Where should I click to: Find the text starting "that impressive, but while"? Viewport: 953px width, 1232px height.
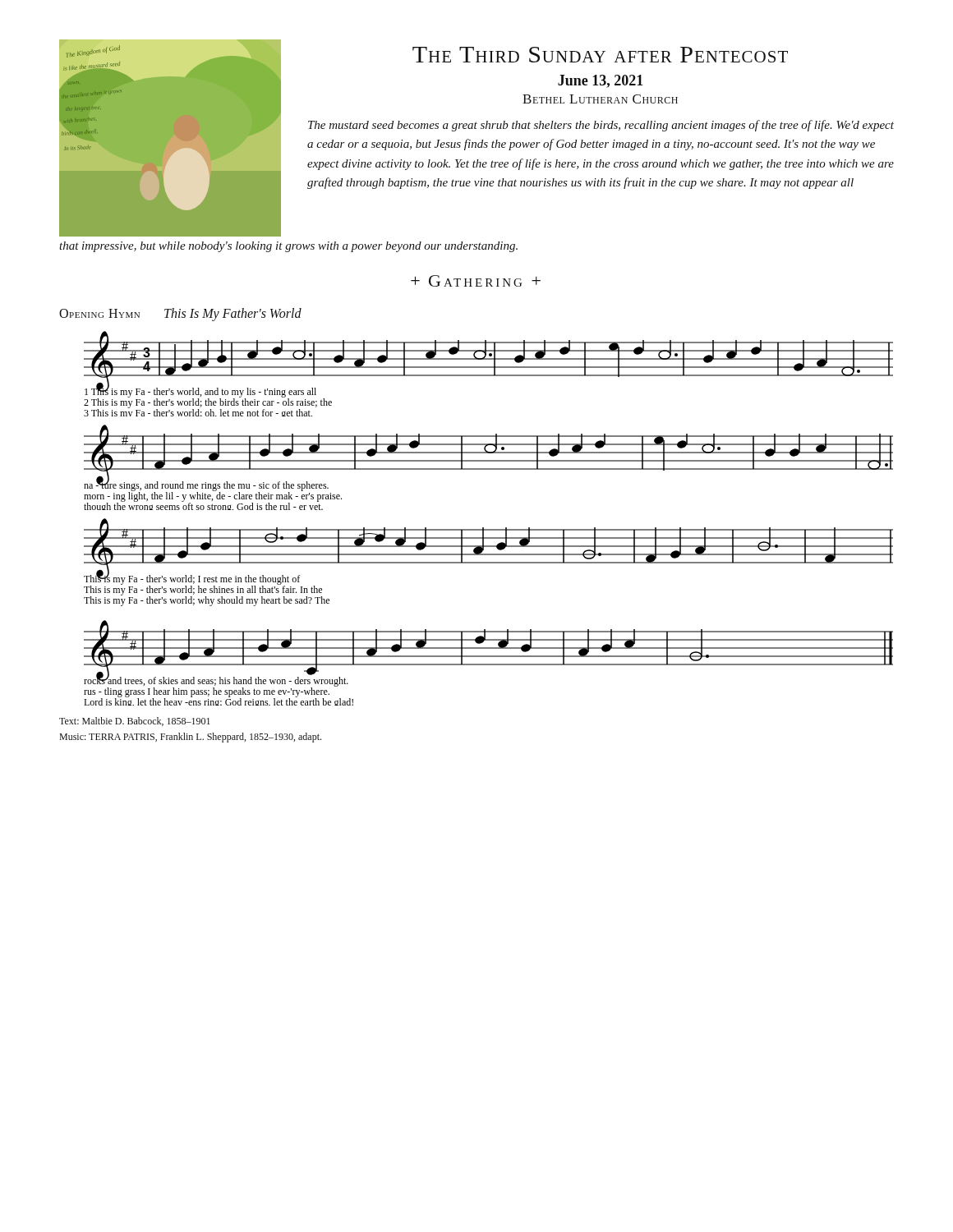coord(476,246)
